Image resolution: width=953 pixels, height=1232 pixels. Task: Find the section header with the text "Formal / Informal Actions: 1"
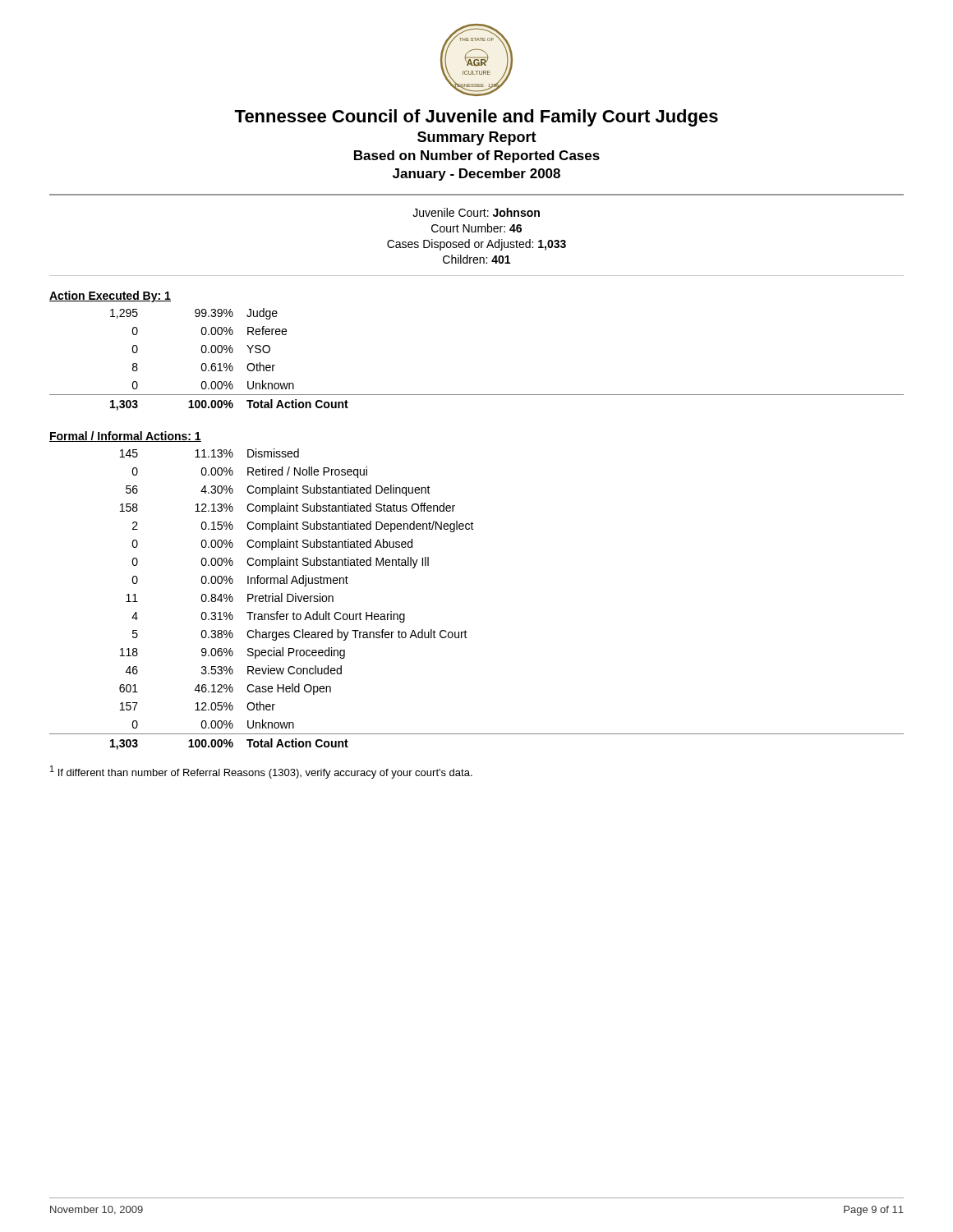pyautogui.click(x=125, y=436)
